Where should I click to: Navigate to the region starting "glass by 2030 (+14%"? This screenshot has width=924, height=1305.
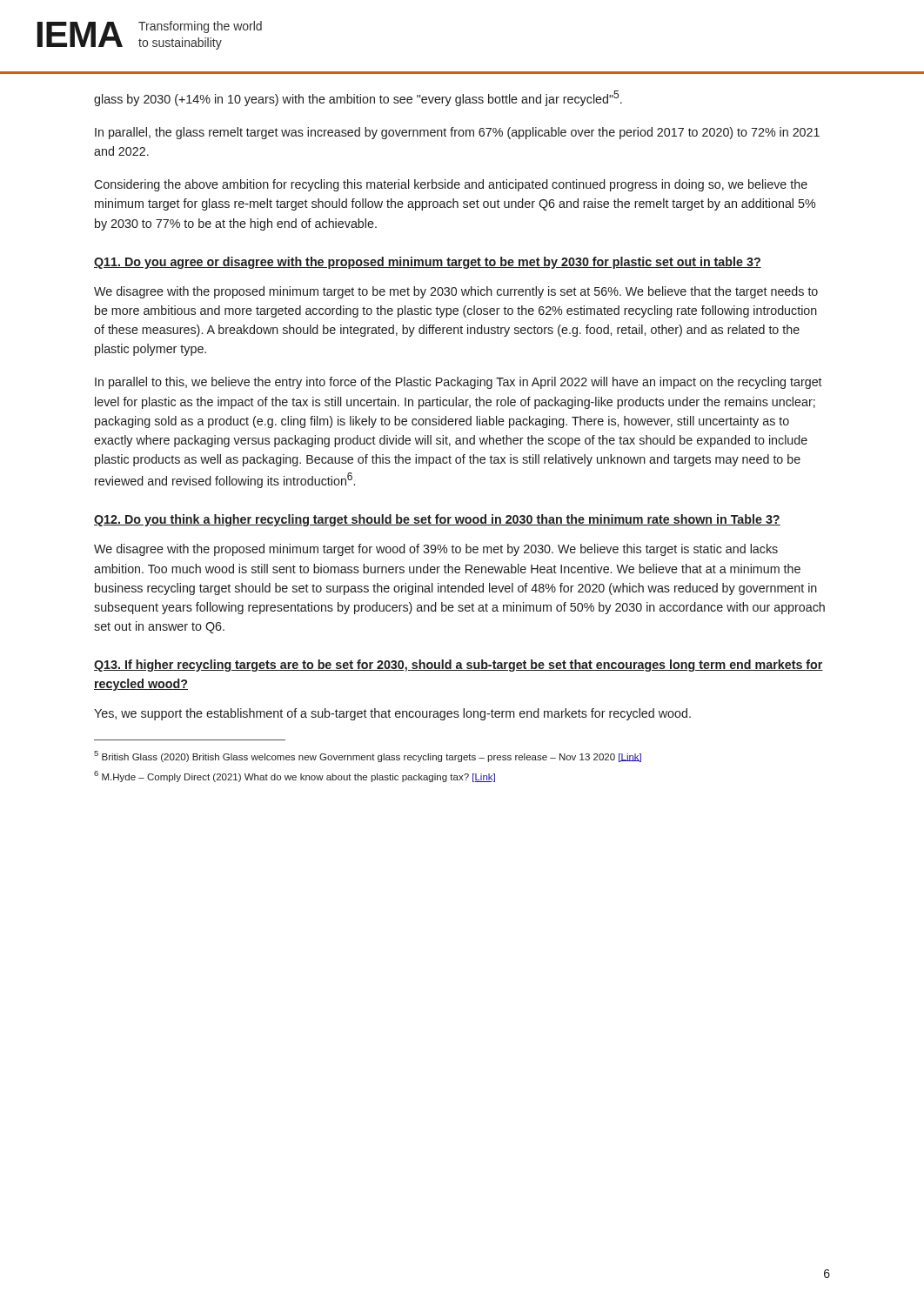coord(358,97)
